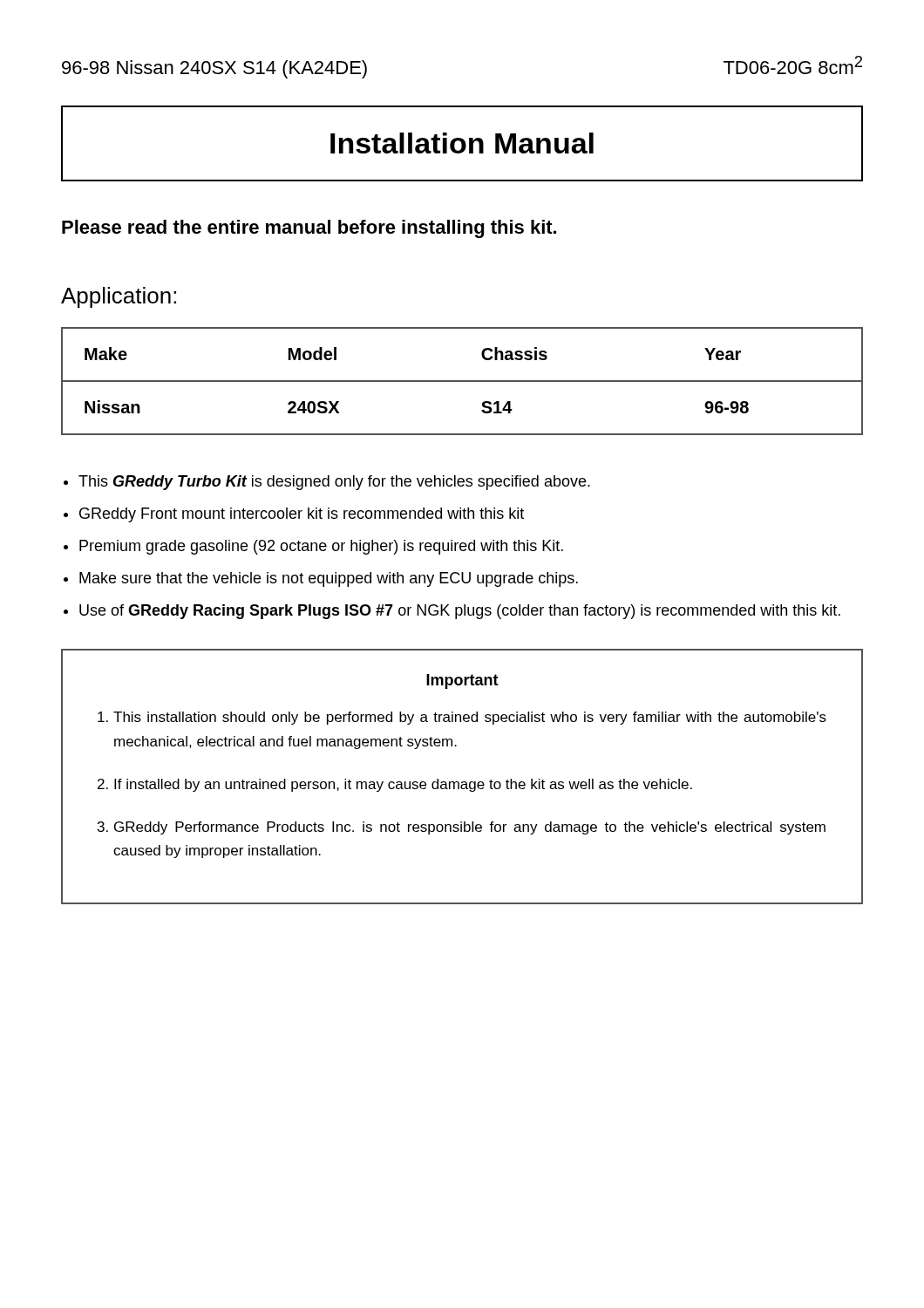Screen dimensions: 1308x924
Task: Select the list item with the text "GReddy Performance Products Inc. is"
Action: 470,839
